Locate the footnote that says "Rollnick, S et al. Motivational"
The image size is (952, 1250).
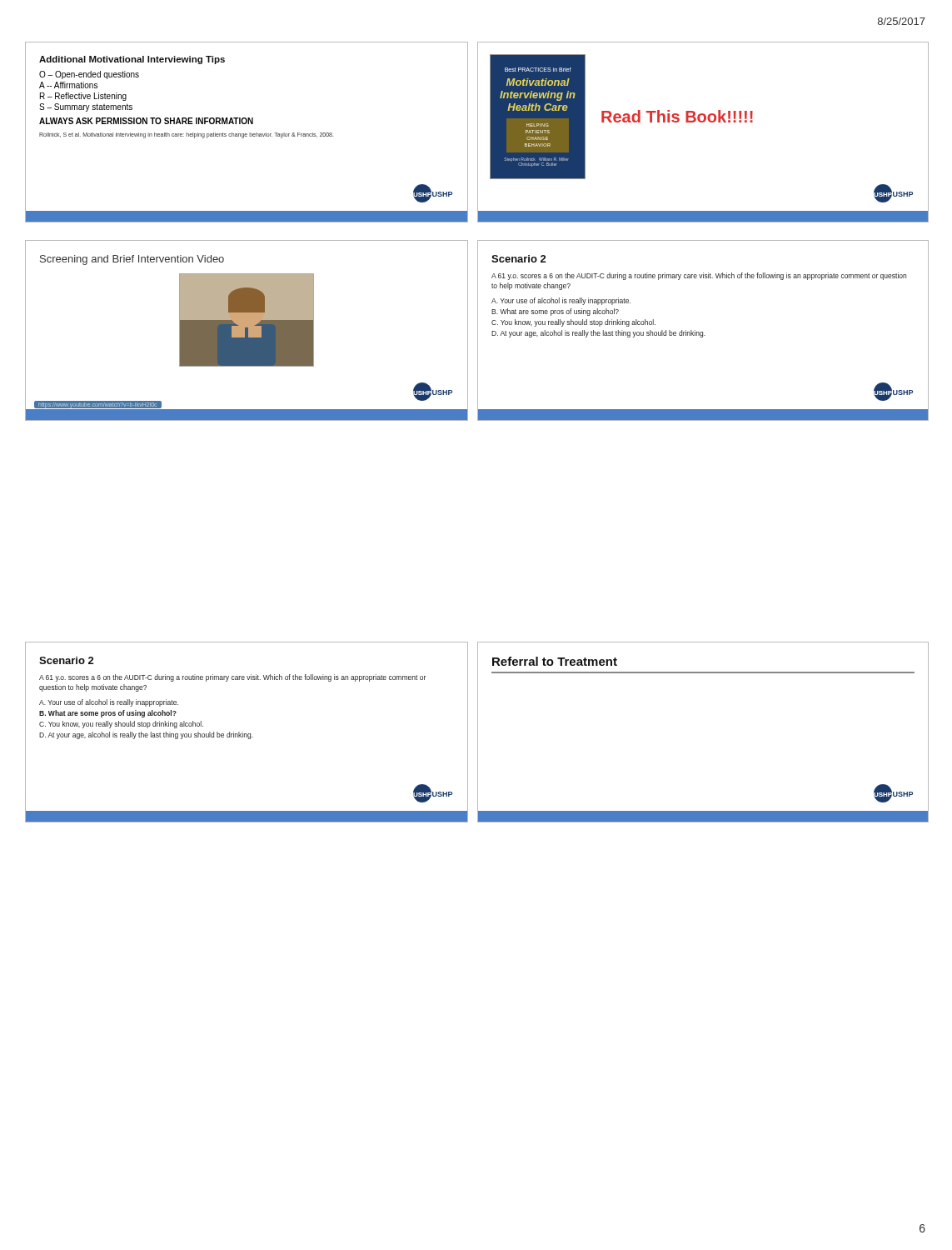(x=187, y=135)
